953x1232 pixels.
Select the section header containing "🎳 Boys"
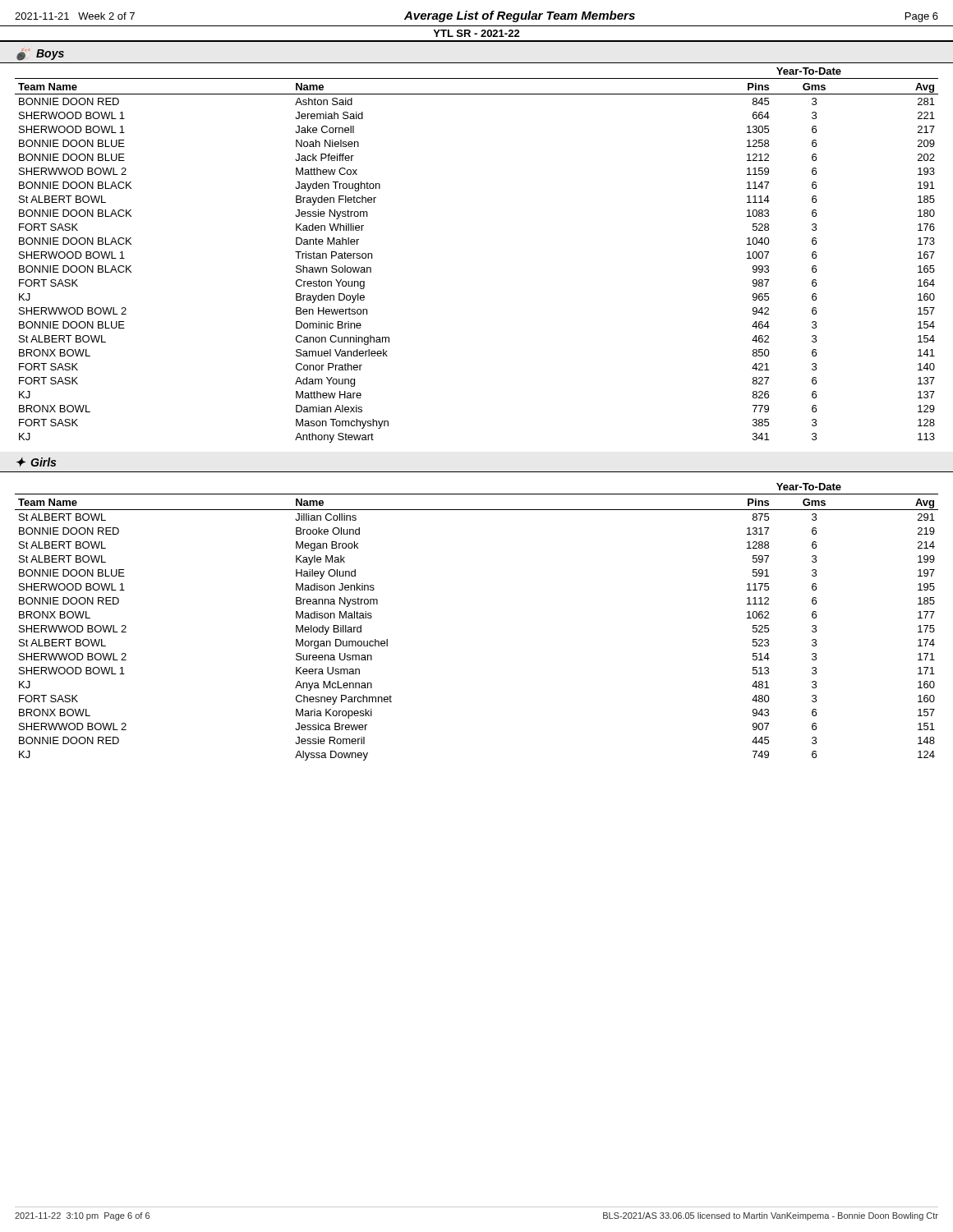pyautogui.click(x=40, y=53)
